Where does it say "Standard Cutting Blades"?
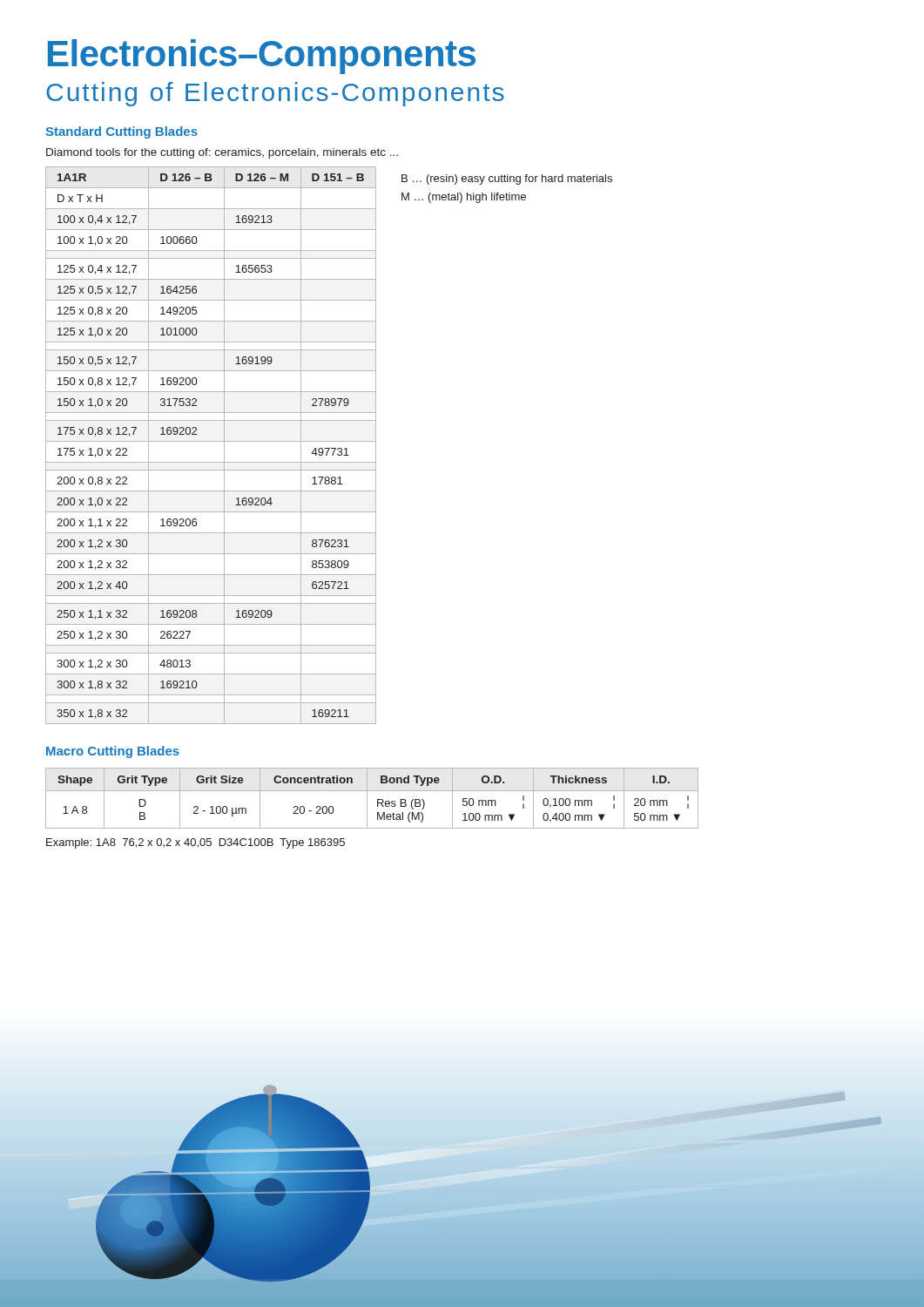The width and height of the screenshot is (924, 1307). (x=122, y=131)
